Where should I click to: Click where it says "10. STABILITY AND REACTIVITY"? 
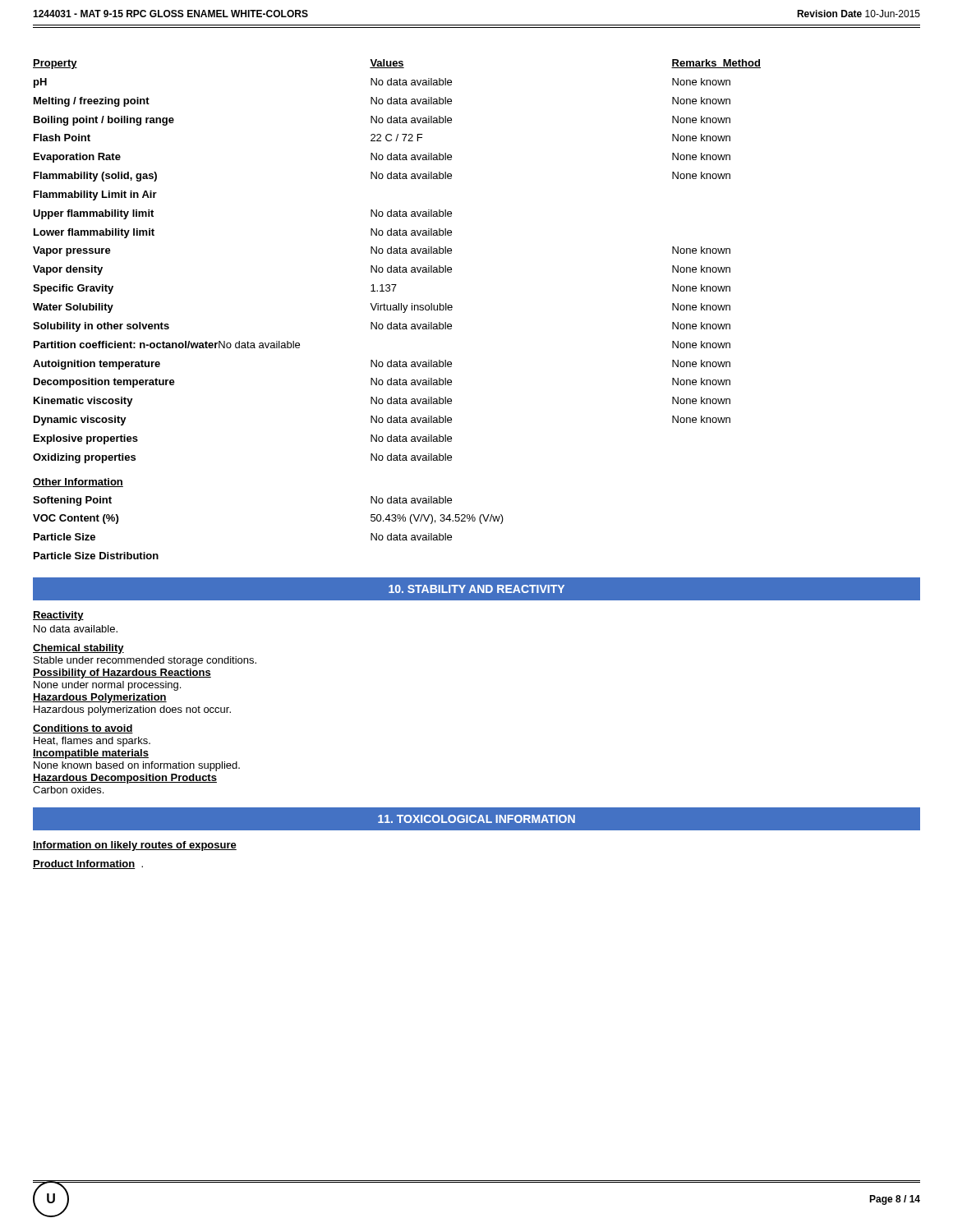tap(476, 589)
